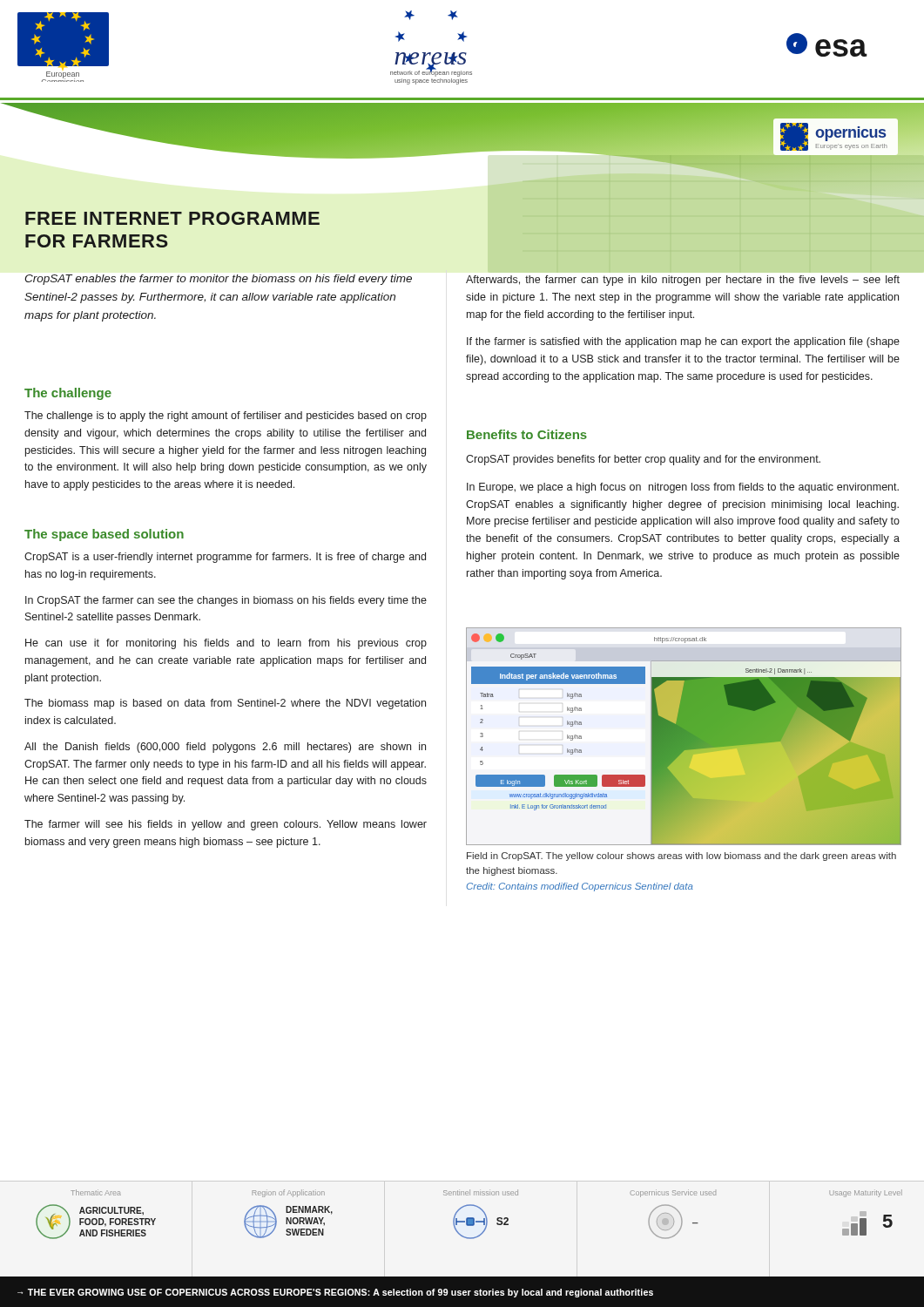Find the block on this page that starts "CropSAT is a user-friendly internet programme for"

click(x=226, y=700)
